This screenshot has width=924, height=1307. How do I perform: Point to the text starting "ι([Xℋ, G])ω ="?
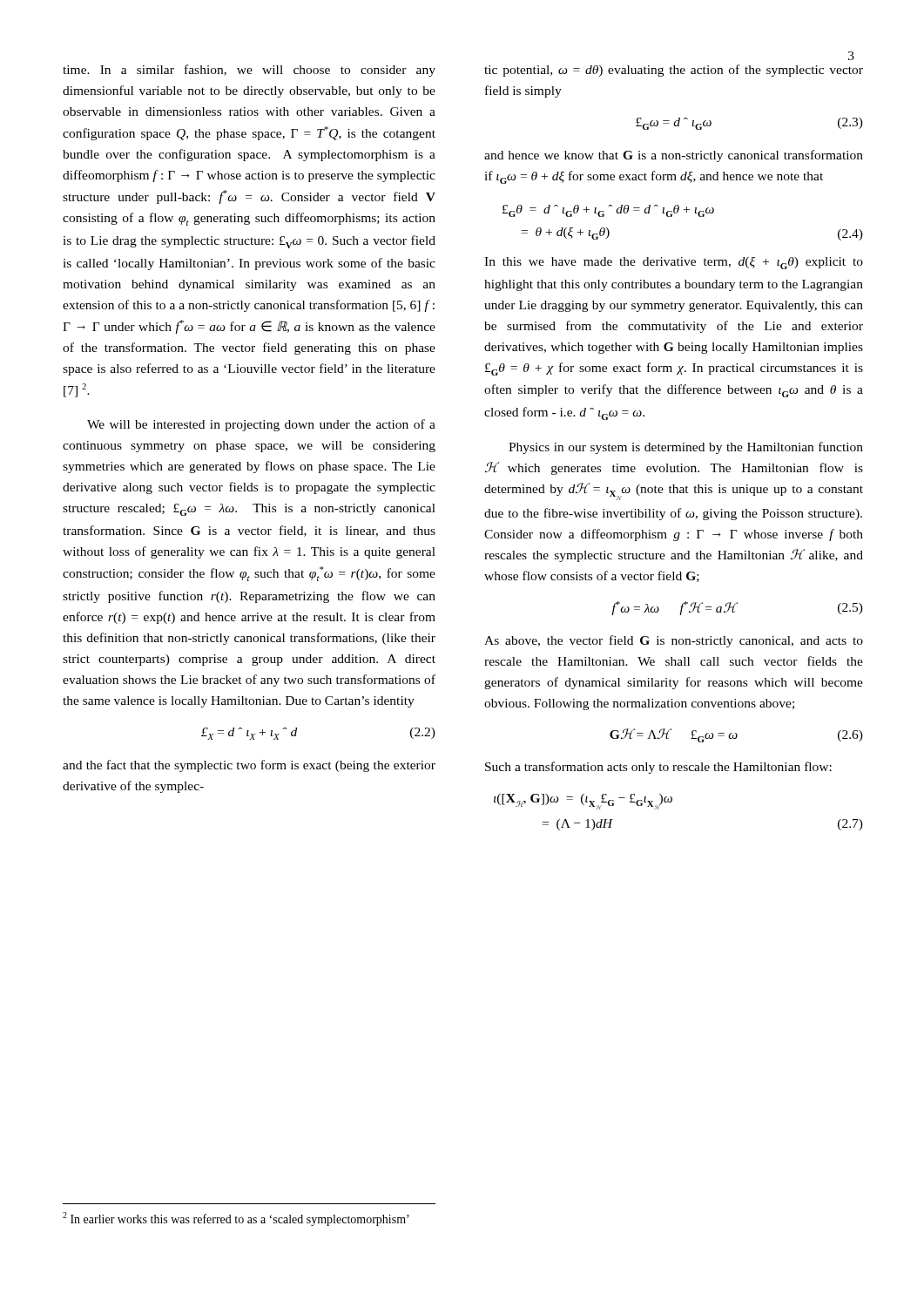(x=674, y=811)
